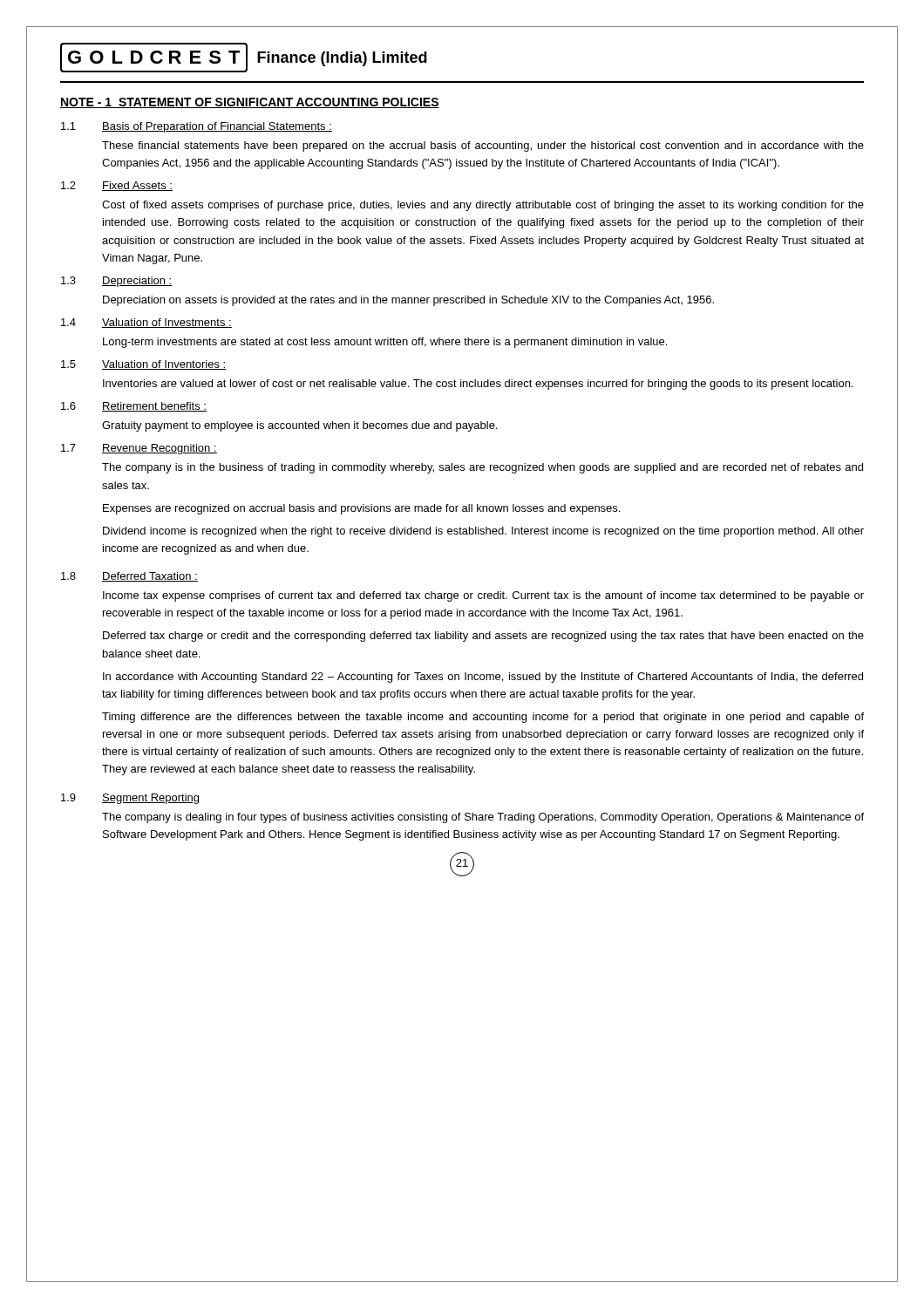924x1308 pixels.
Task: Locate the block starting "5 Valuation of"
Action: 462,375
